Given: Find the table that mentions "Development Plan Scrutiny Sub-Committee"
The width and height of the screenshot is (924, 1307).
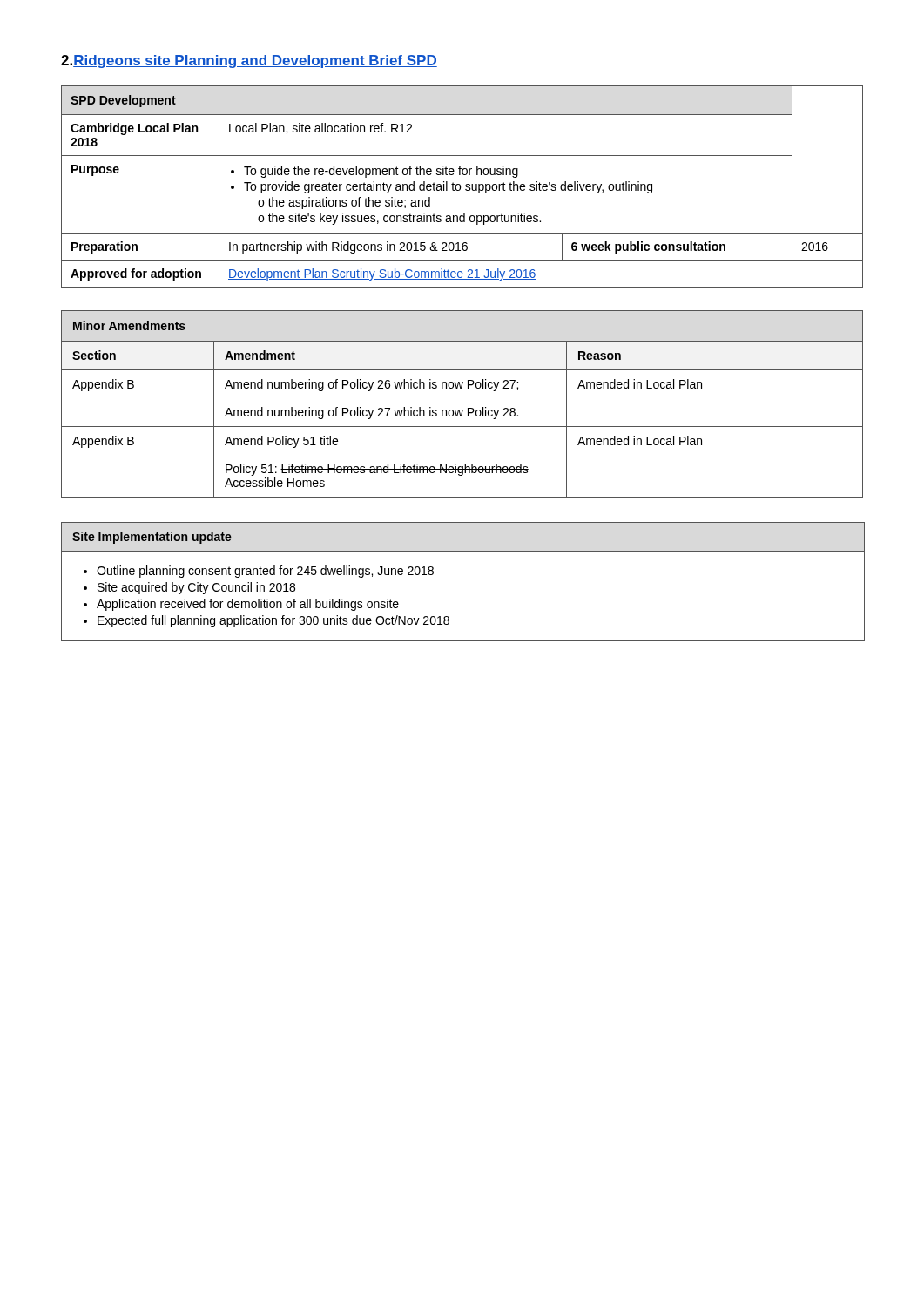Looking at the screenshot, I should 462,186.
